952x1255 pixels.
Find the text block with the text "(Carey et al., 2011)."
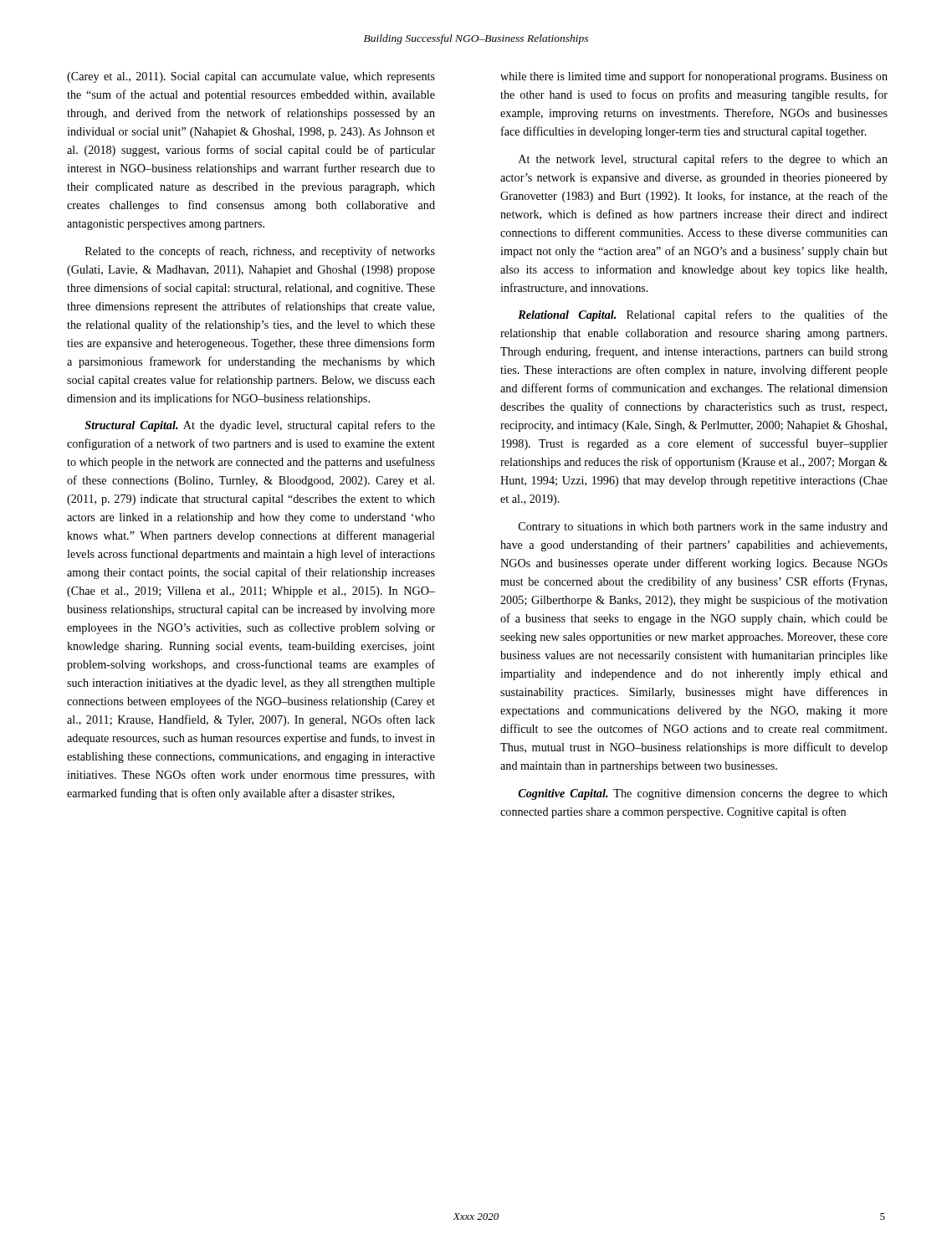[x=251, y=435]
